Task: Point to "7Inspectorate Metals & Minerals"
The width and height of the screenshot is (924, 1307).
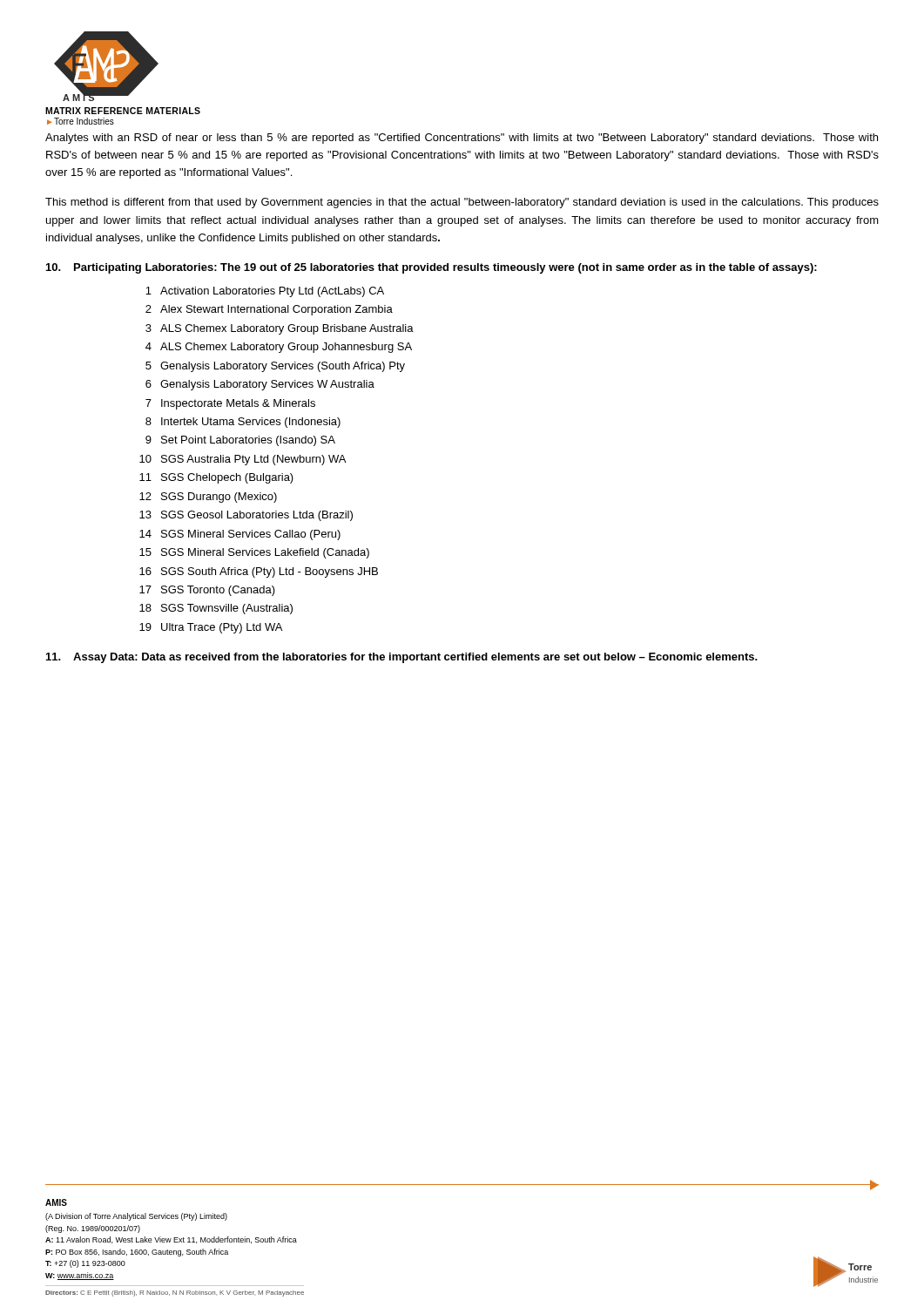Action: (x=220, y=403)
